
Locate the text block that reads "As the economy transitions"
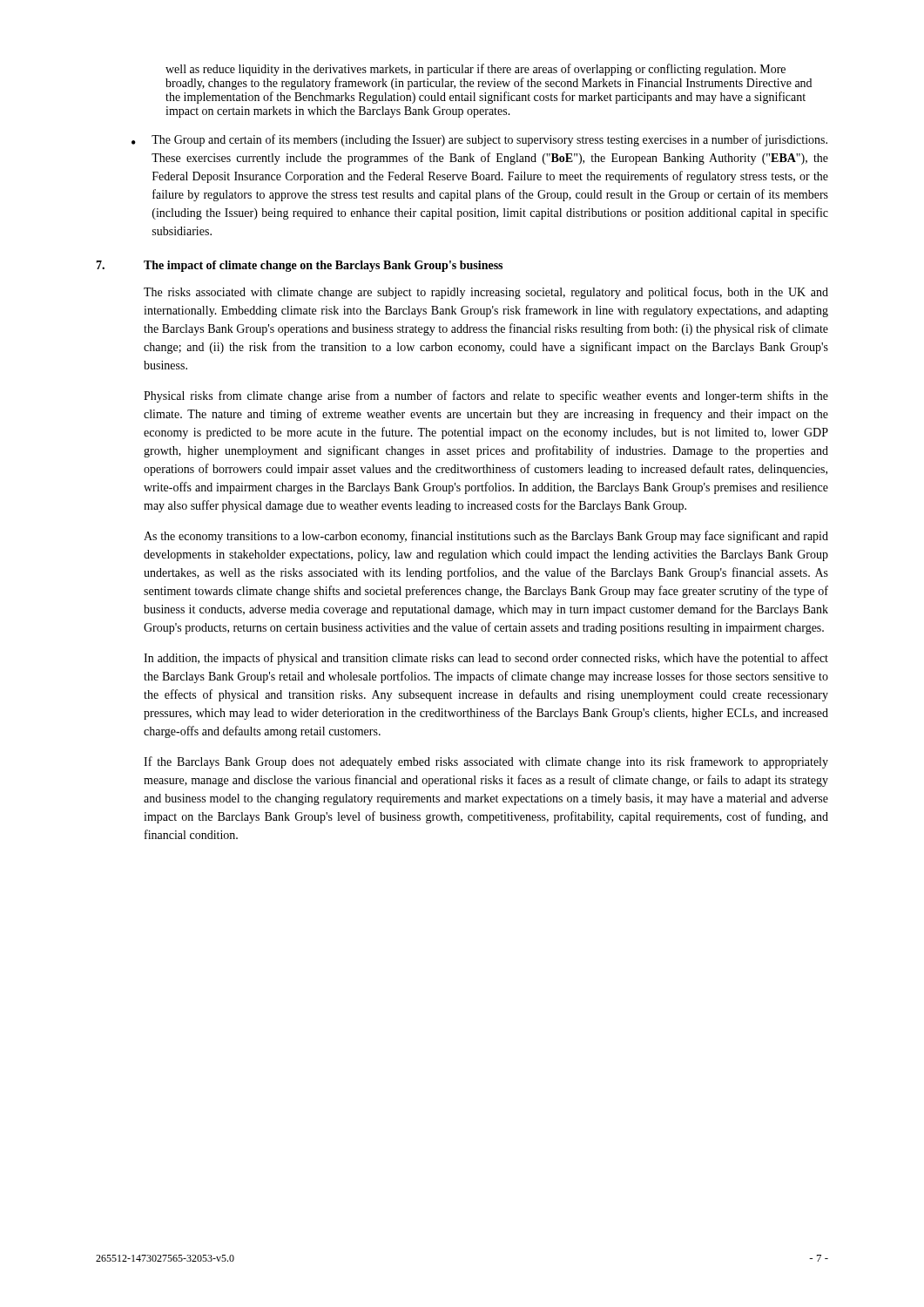(486, 582)
